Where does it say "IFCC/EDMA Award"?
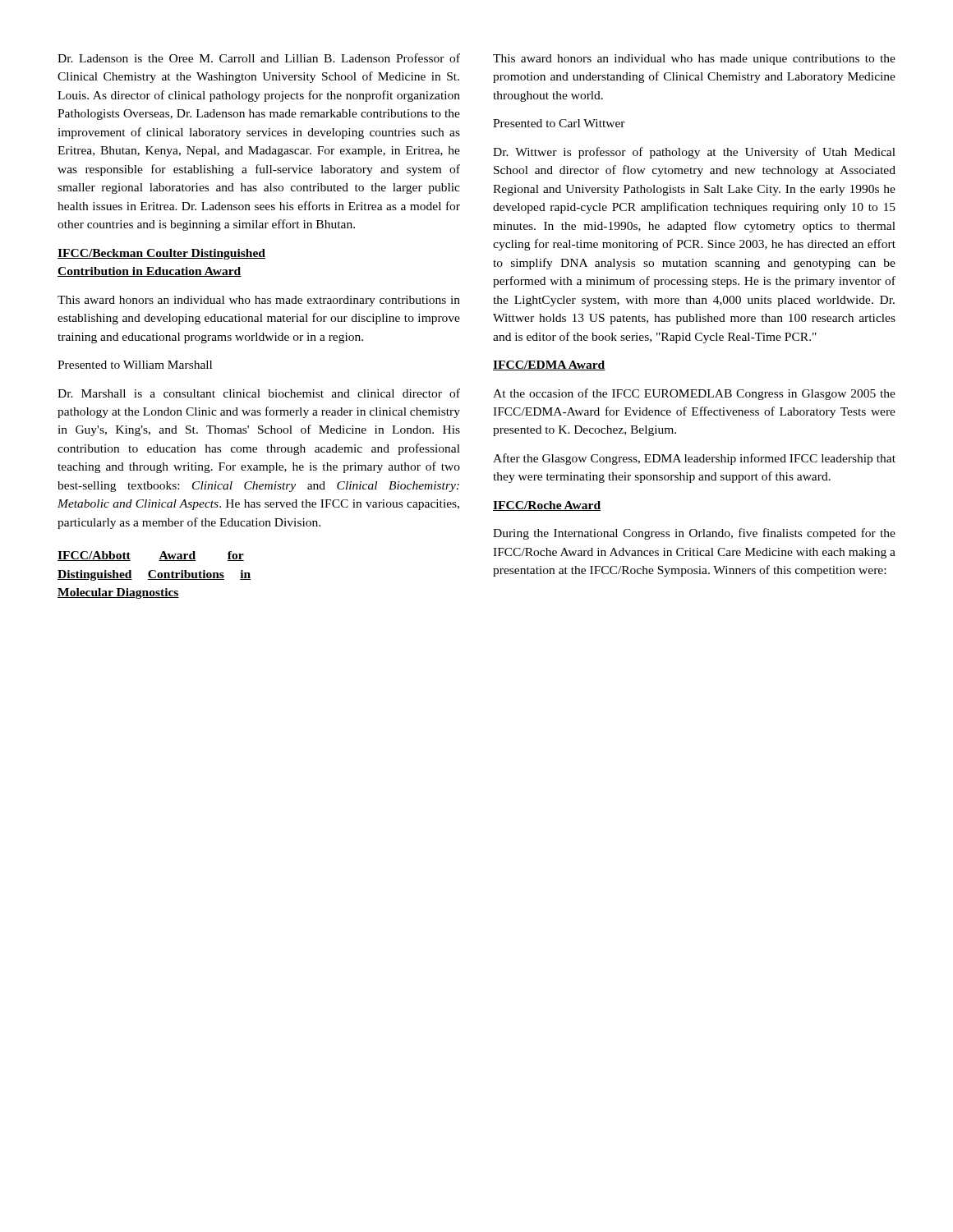Image resolution: width=953 pixels, height=1232 pixels. (x=549, y=365)
